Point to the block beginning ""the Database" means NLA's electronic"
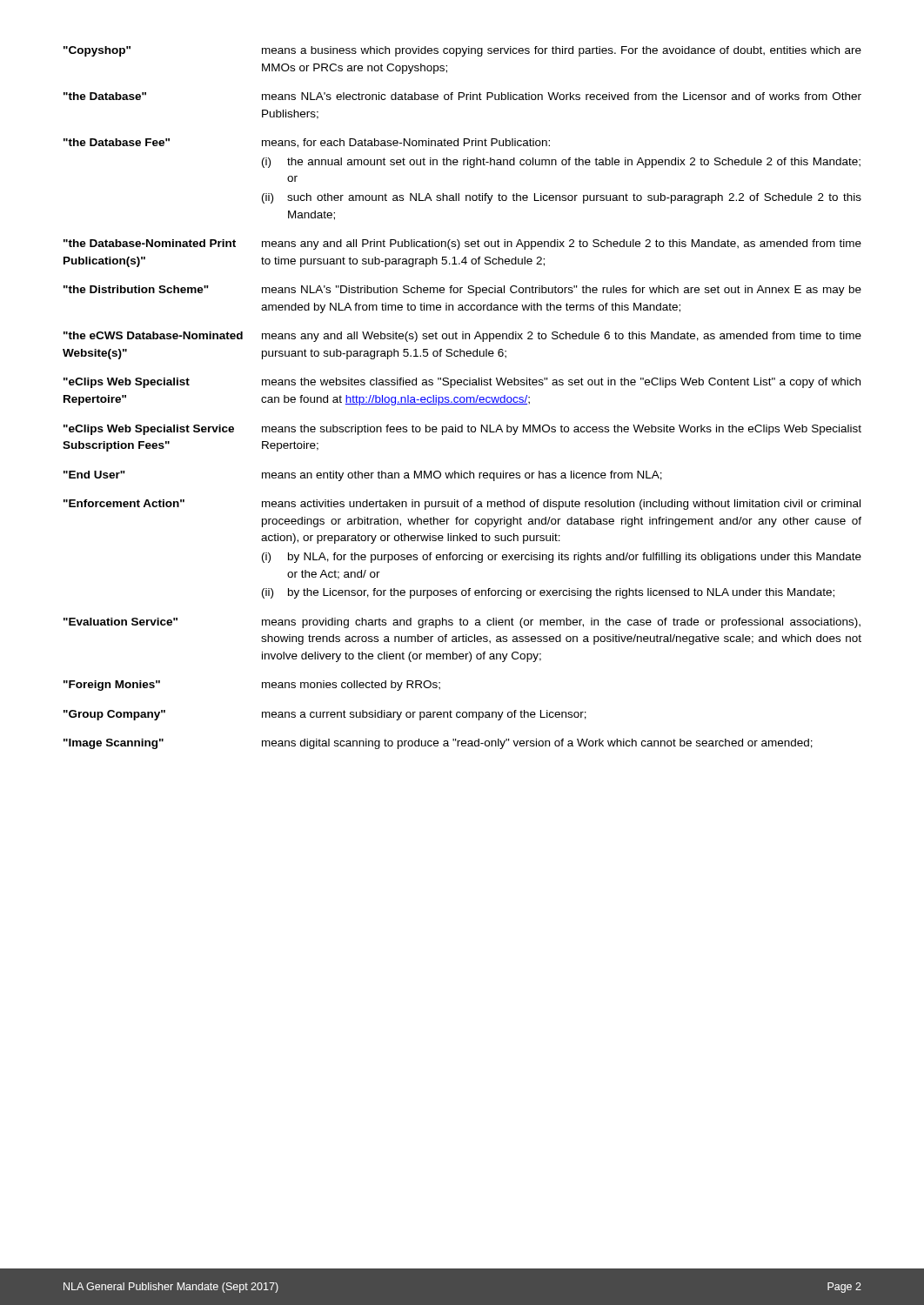This screenshot has width=924, height=1305. tap(462, 105)
